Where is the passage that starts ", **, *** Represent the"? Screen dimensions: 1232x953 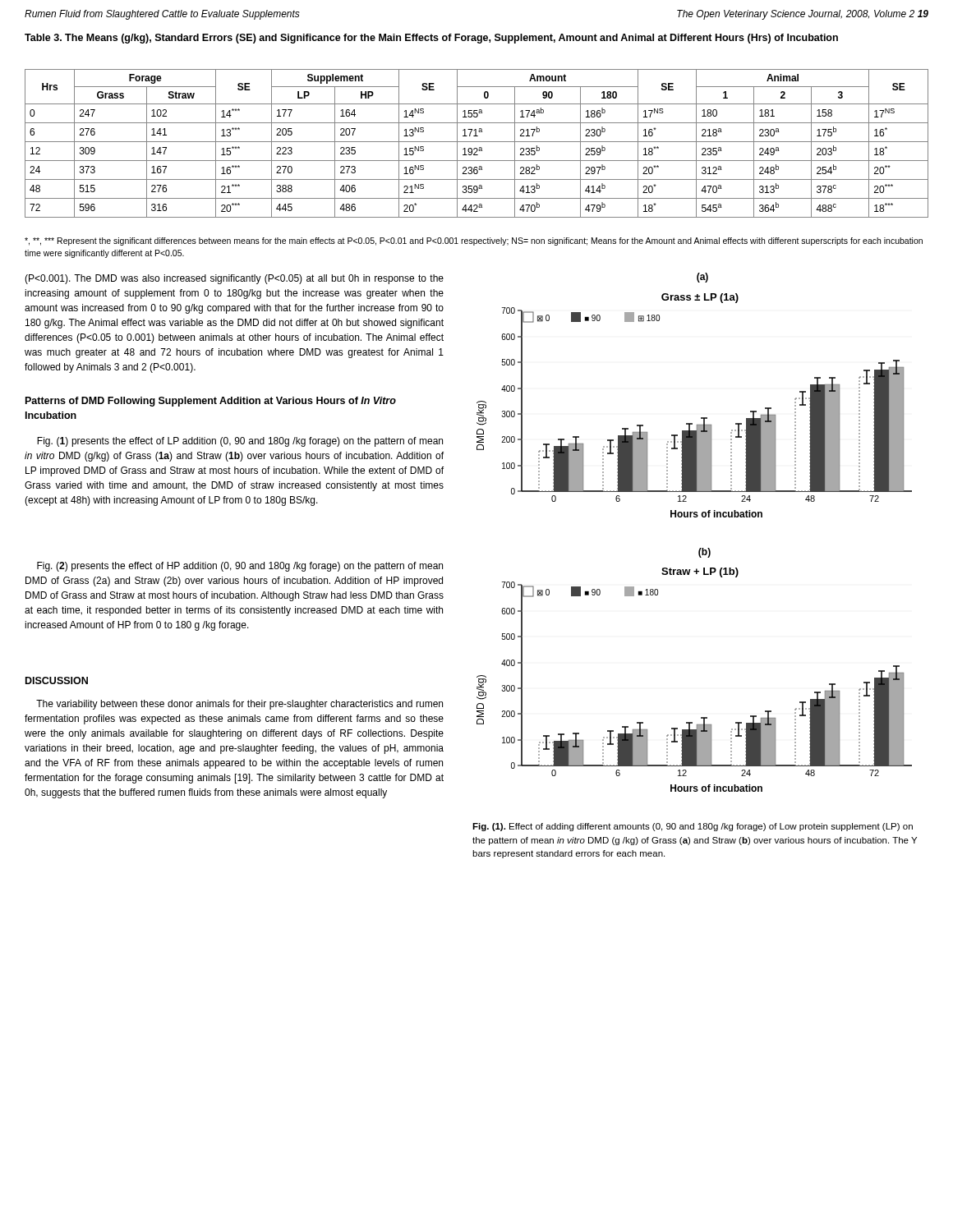click(474, 247)
